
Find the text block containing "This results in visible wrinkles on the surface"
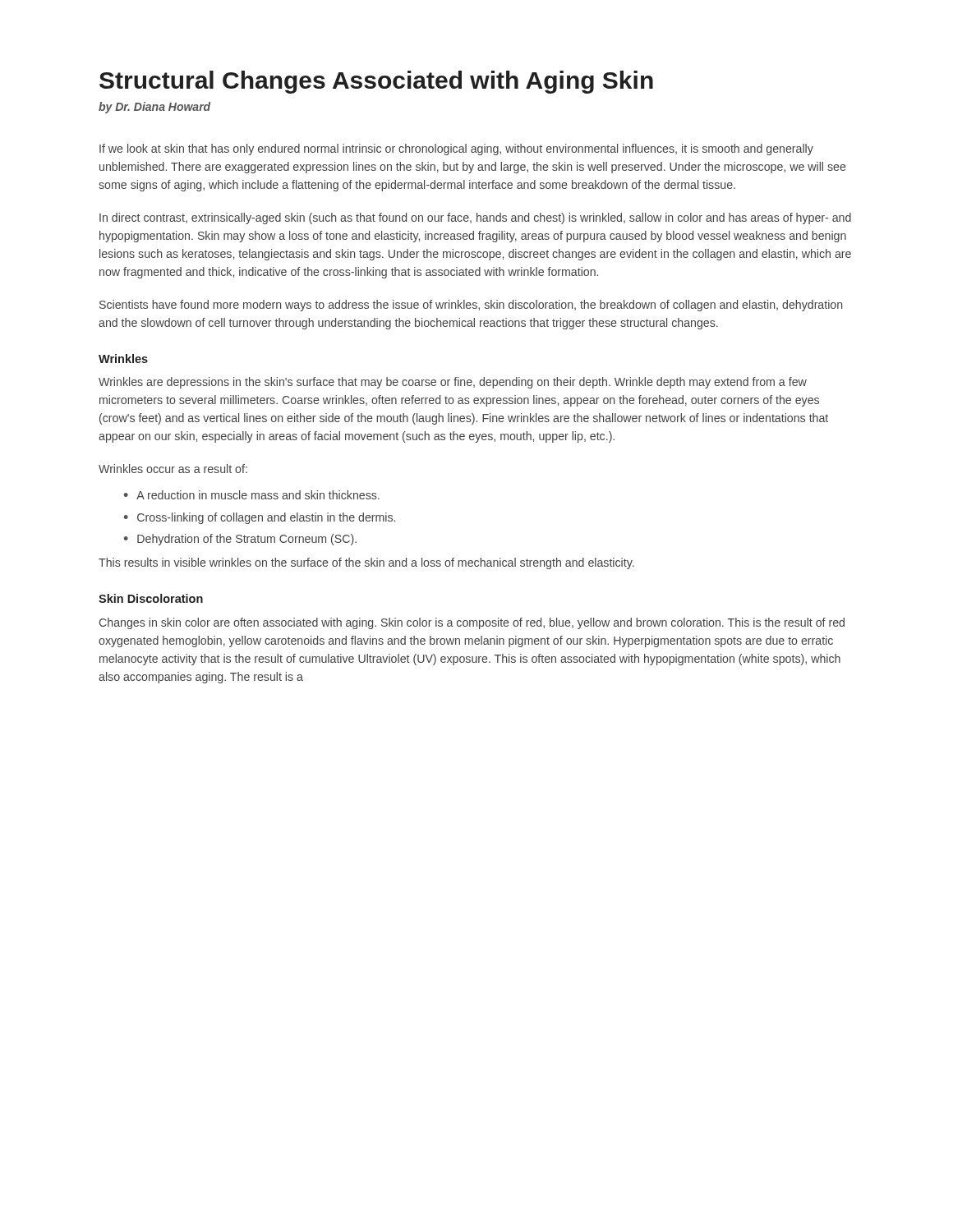[367, 563]
